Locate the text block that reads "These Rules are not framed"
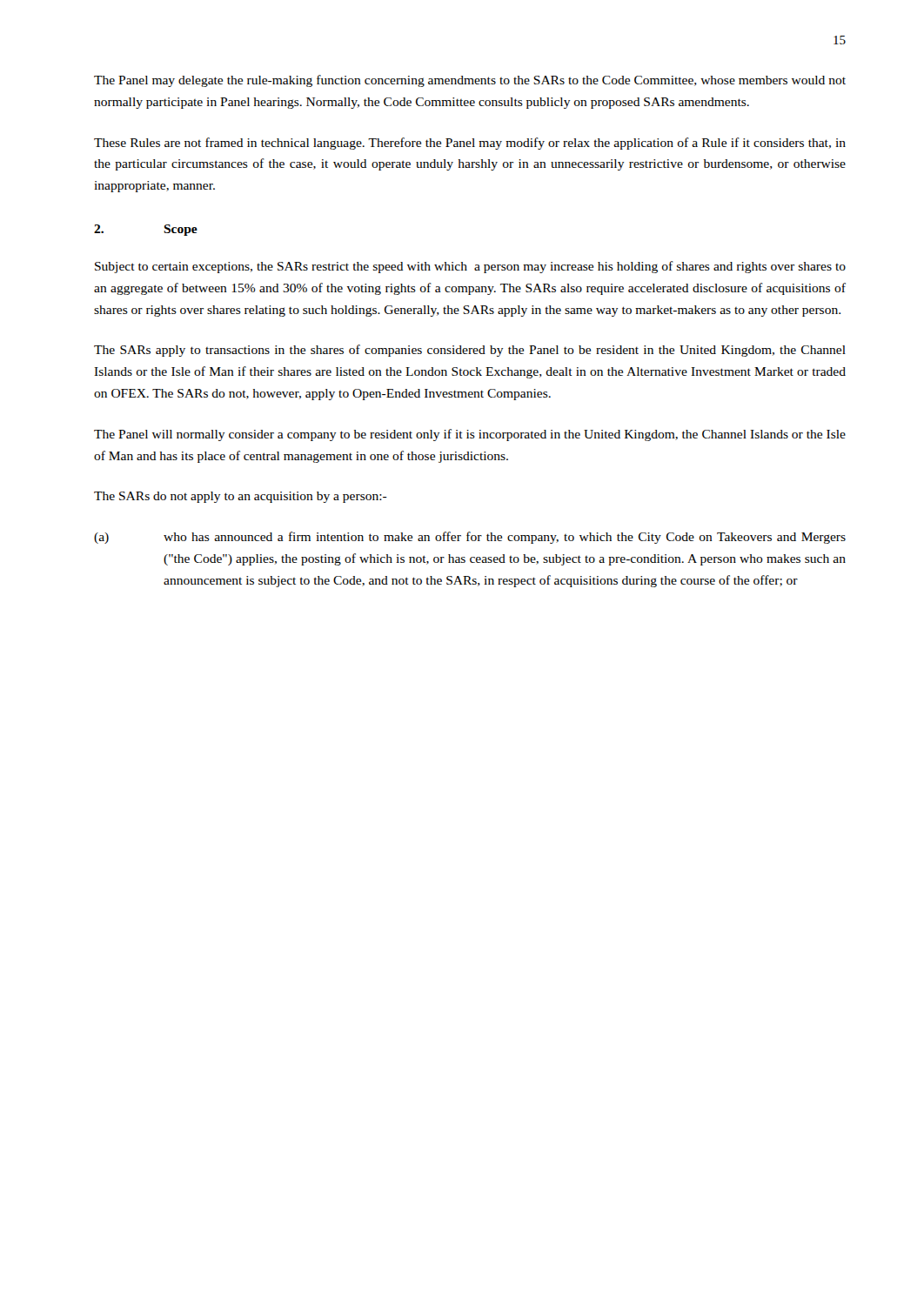The width and height of the screenshot is (924, 1305). click(470, 164)
